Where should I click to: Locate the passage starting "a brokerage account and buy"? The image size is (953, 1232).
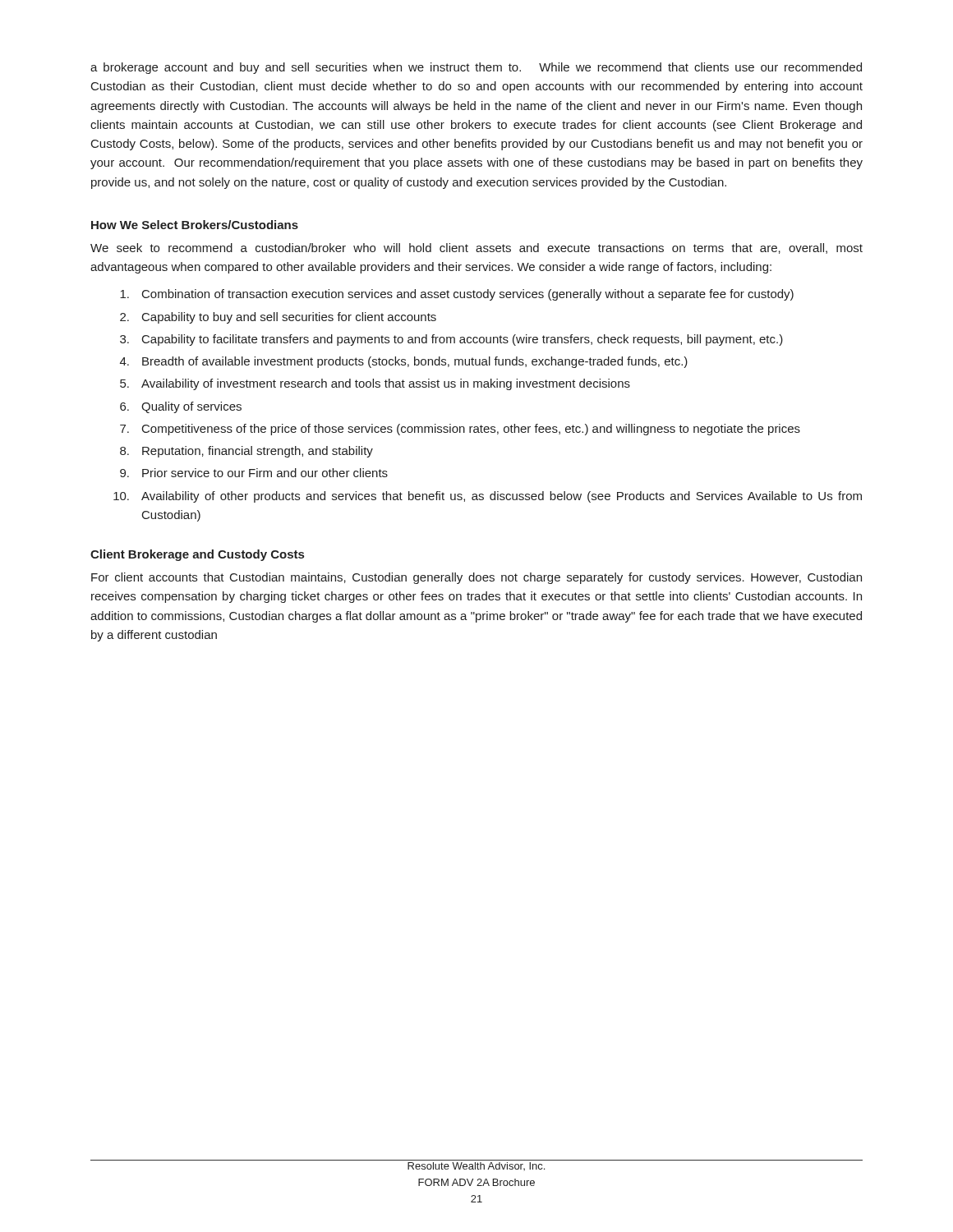[476, 124]
